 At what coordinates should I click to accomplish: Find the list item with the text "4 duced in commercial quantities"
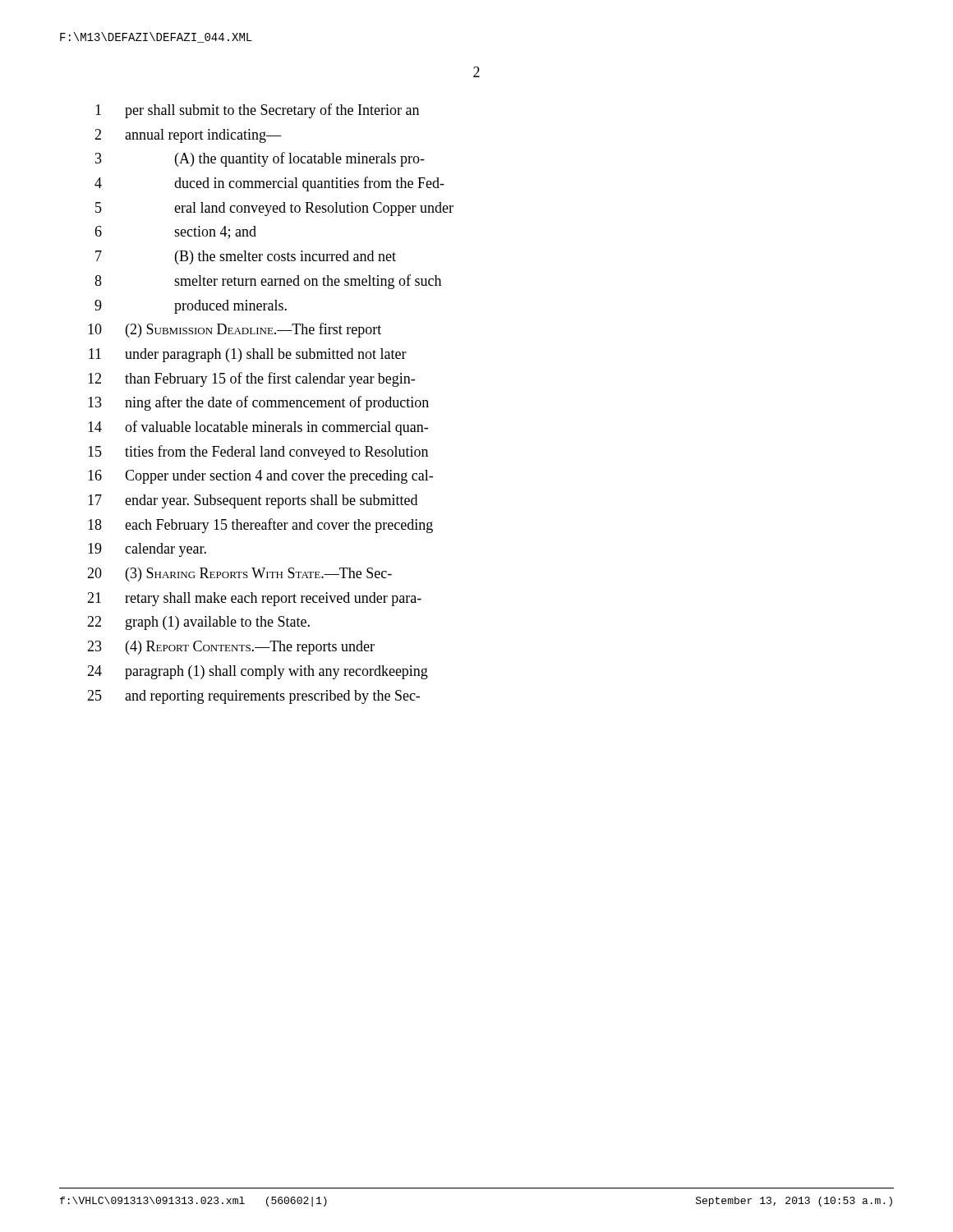269,184
